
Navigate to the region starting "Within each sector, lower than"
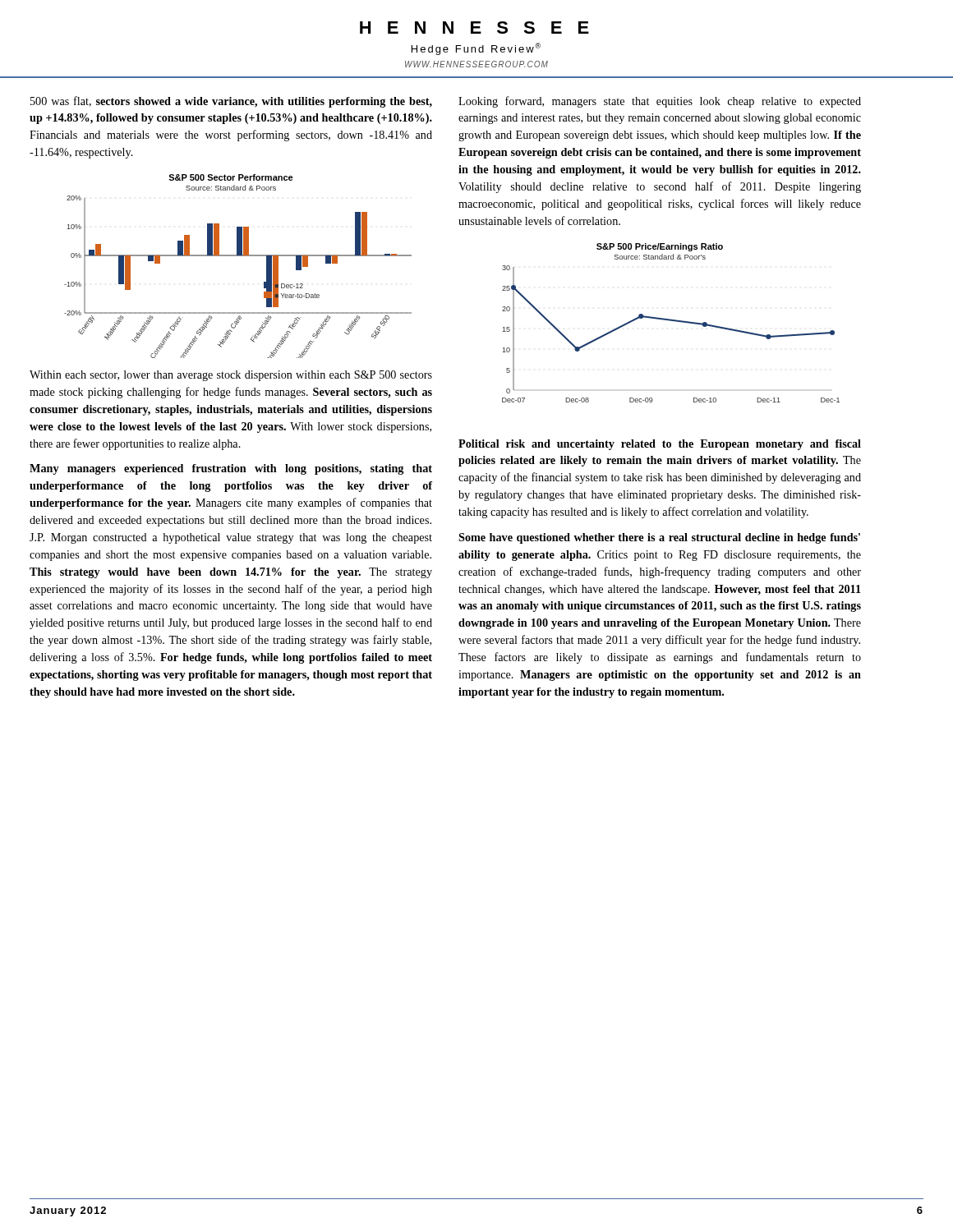tap(231, 409)
